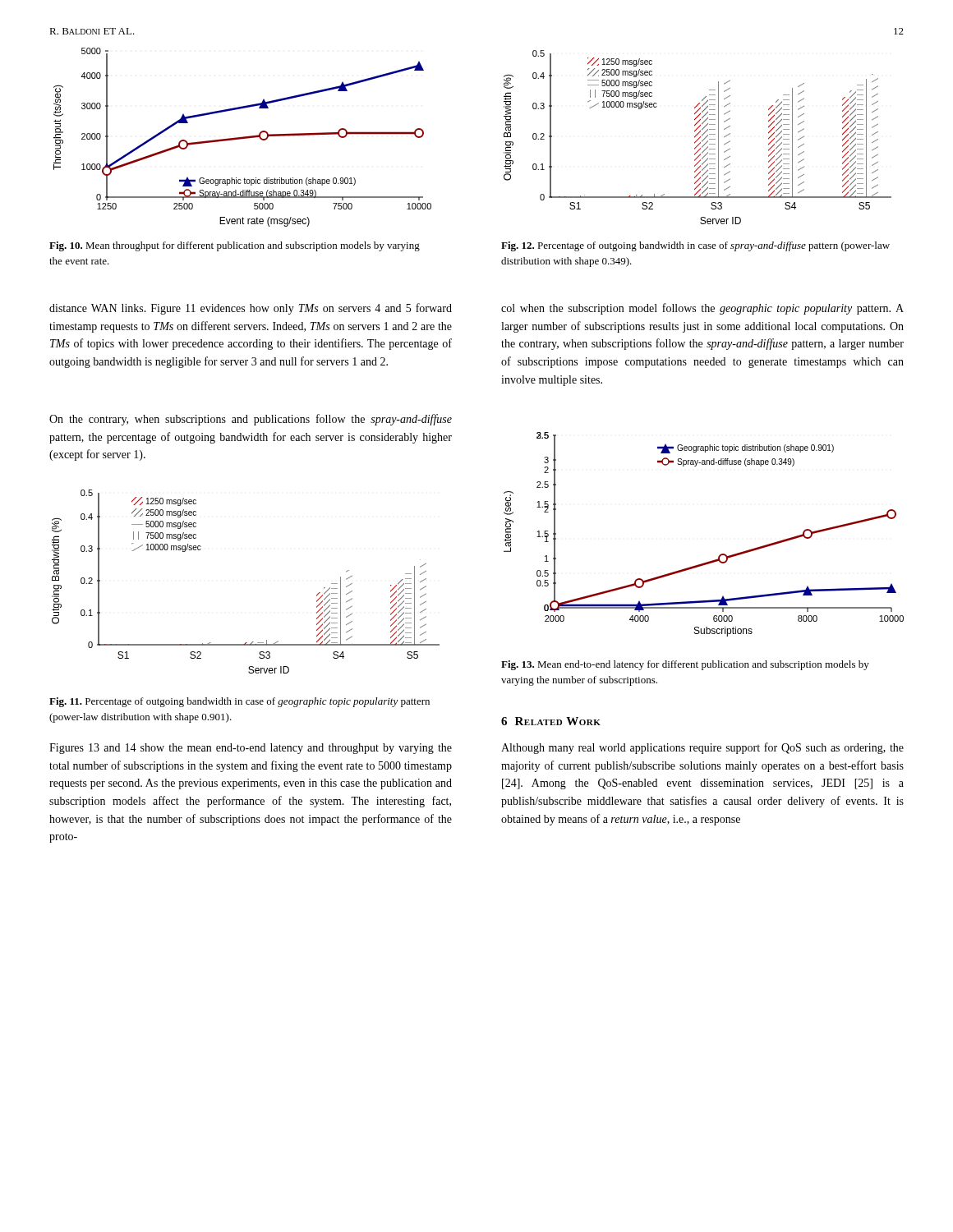This screenshot has height=1232, width=953.
Task: Select the caption that says "Fig. 12. Percentage of outgoing bandwidth"
Action: (x=695, y=253)
